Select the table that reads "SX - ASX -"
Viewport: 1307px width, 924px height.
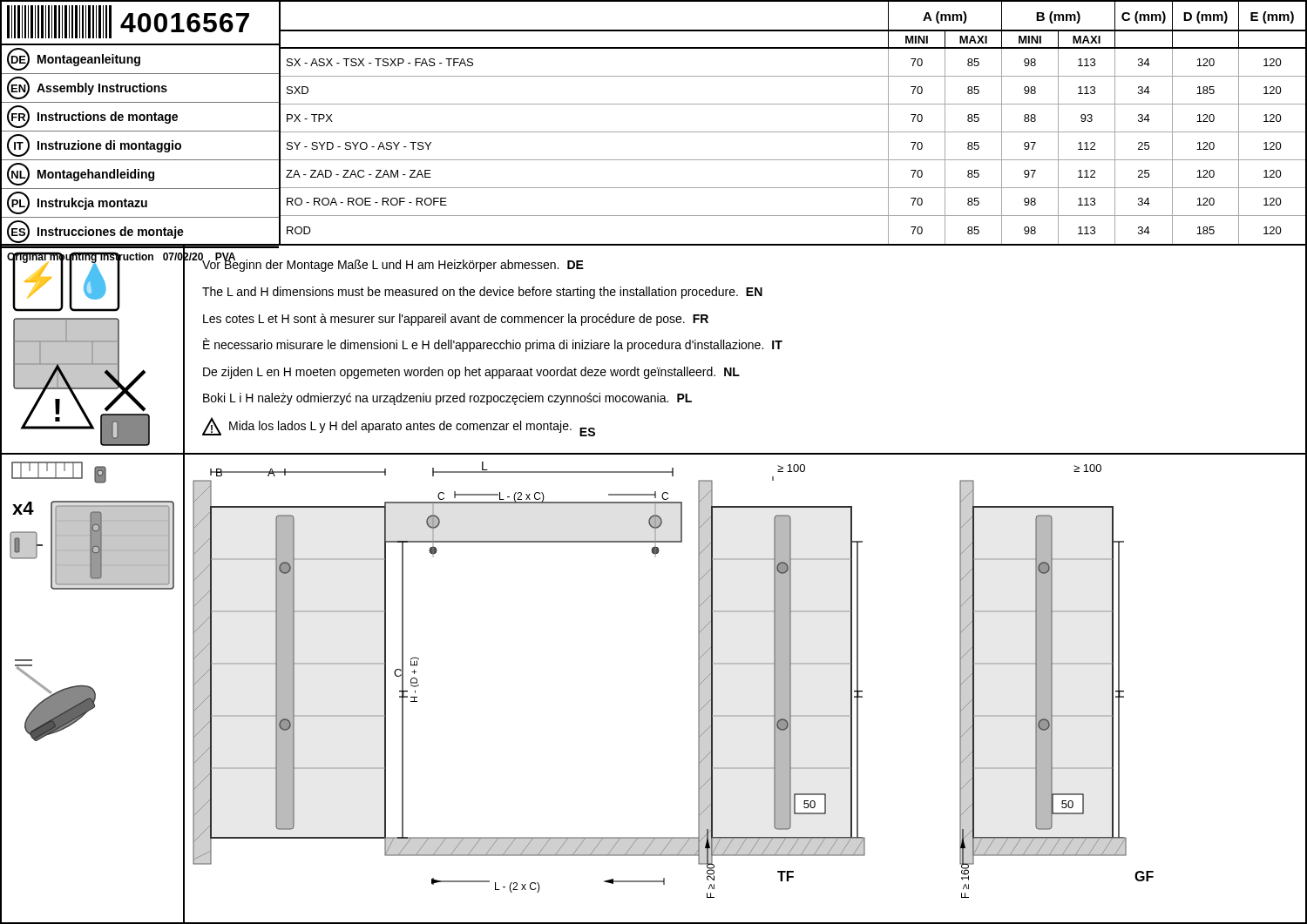pos(793,146)
